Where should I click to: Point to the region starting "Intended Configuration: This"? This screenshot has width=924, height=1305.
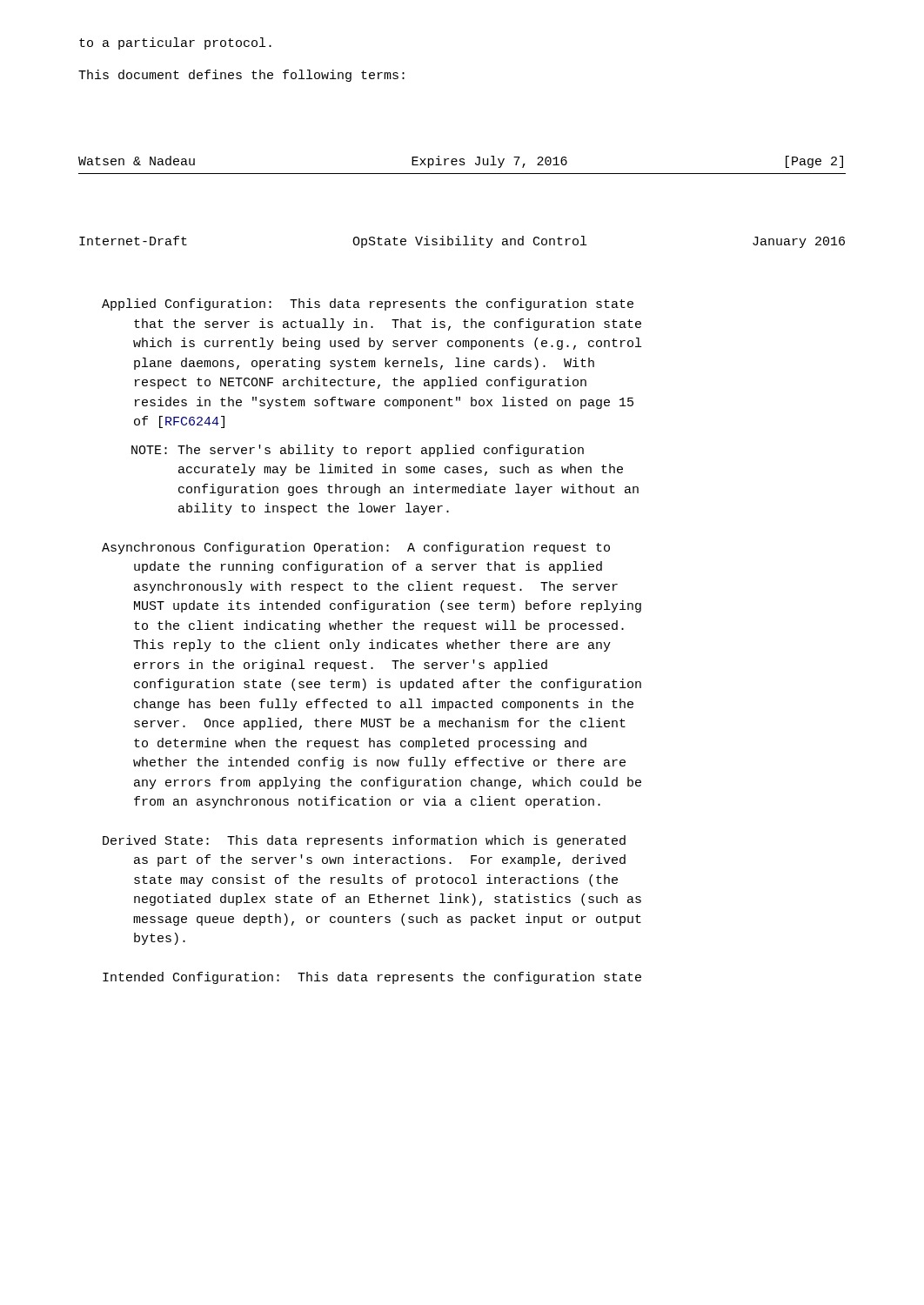tap(462, 978)
